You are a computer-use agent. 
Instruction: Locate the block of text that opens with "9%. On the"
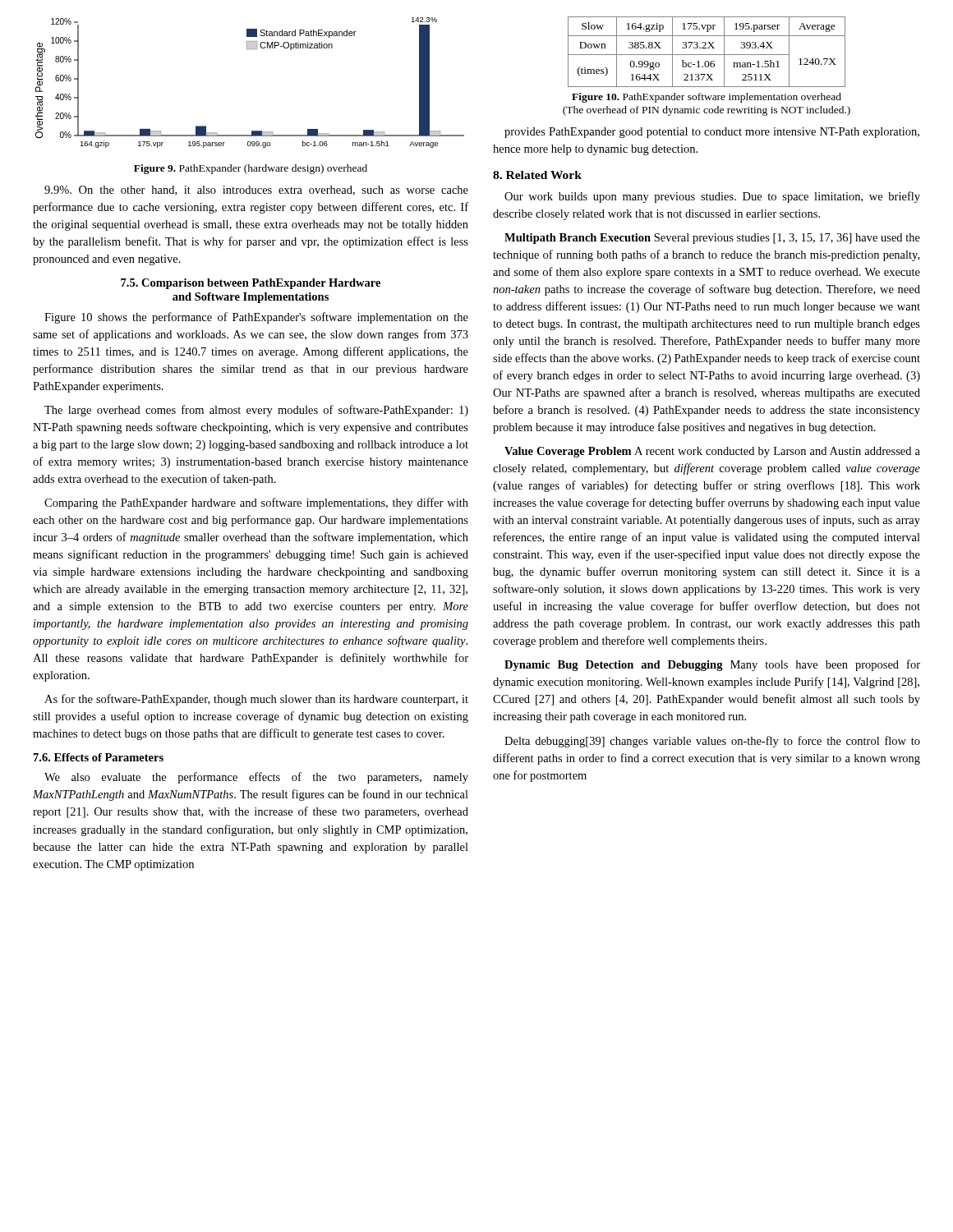coord(251,225)
